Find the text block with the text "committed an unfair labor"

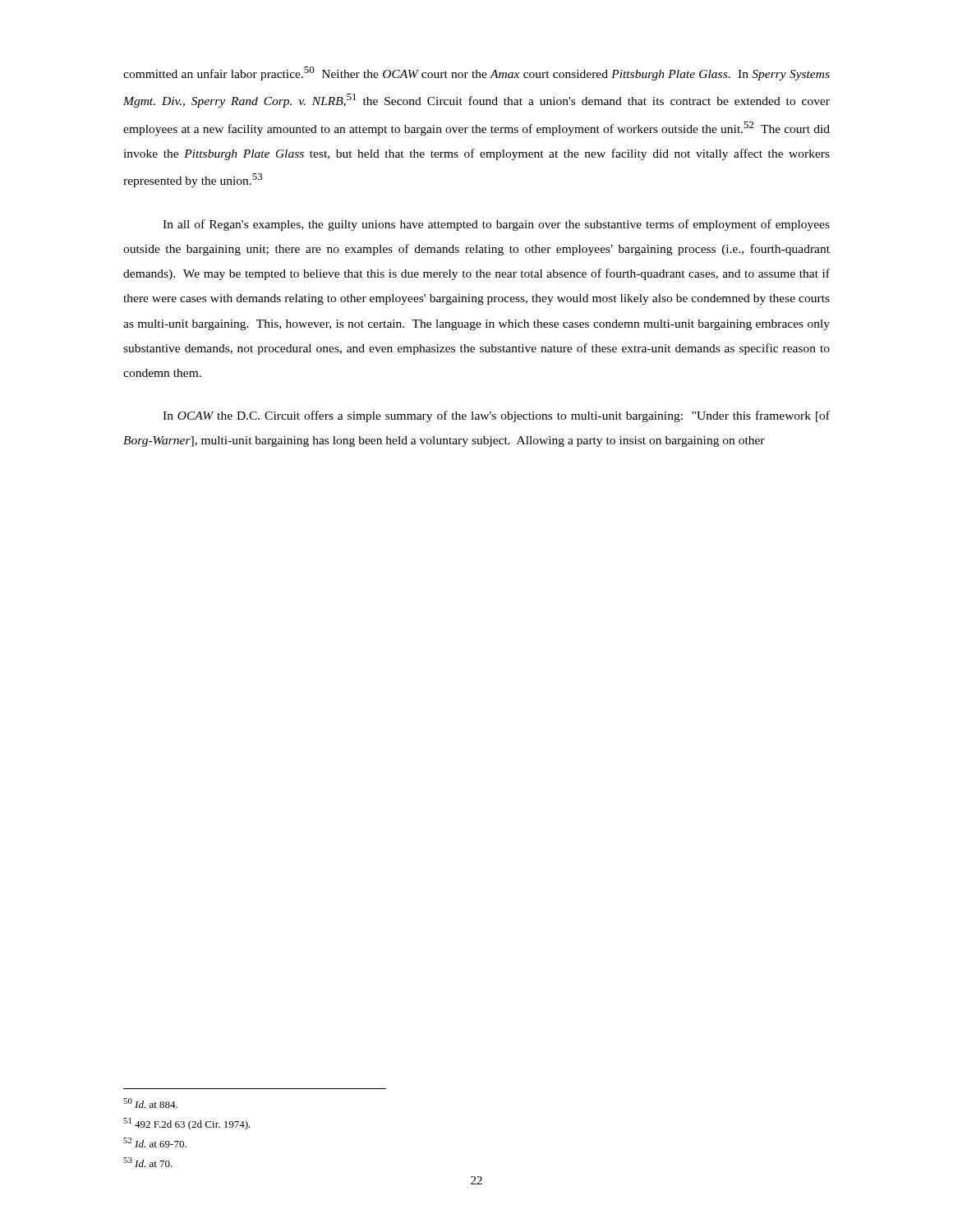[476, 126]
